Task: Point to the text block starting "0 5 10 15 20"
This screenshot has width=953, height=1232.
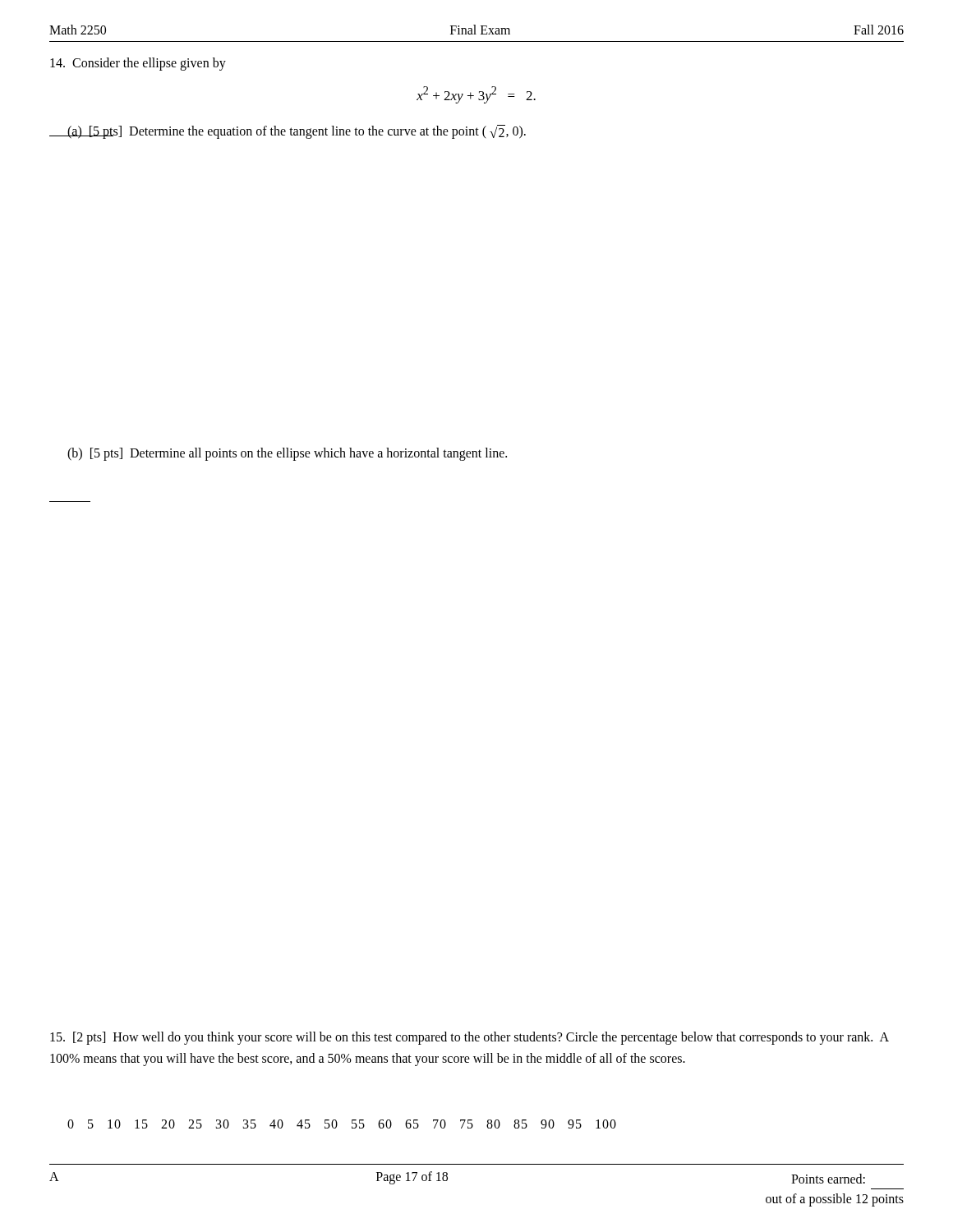Action: (342, 1124)
